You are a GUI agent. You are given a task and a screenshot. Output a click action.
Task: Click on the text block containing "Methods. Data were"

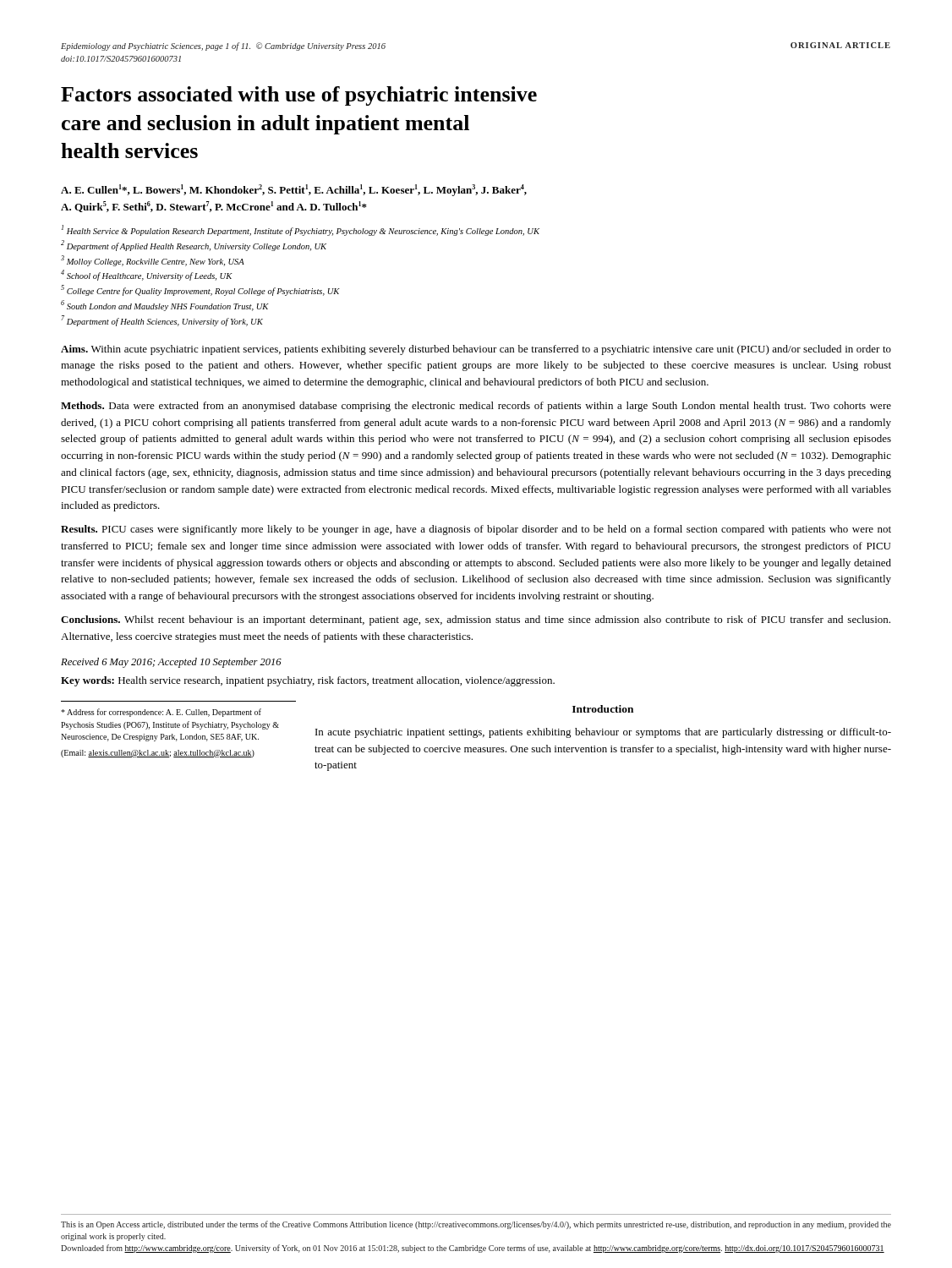pyautogui.click(x=476, y=455)
